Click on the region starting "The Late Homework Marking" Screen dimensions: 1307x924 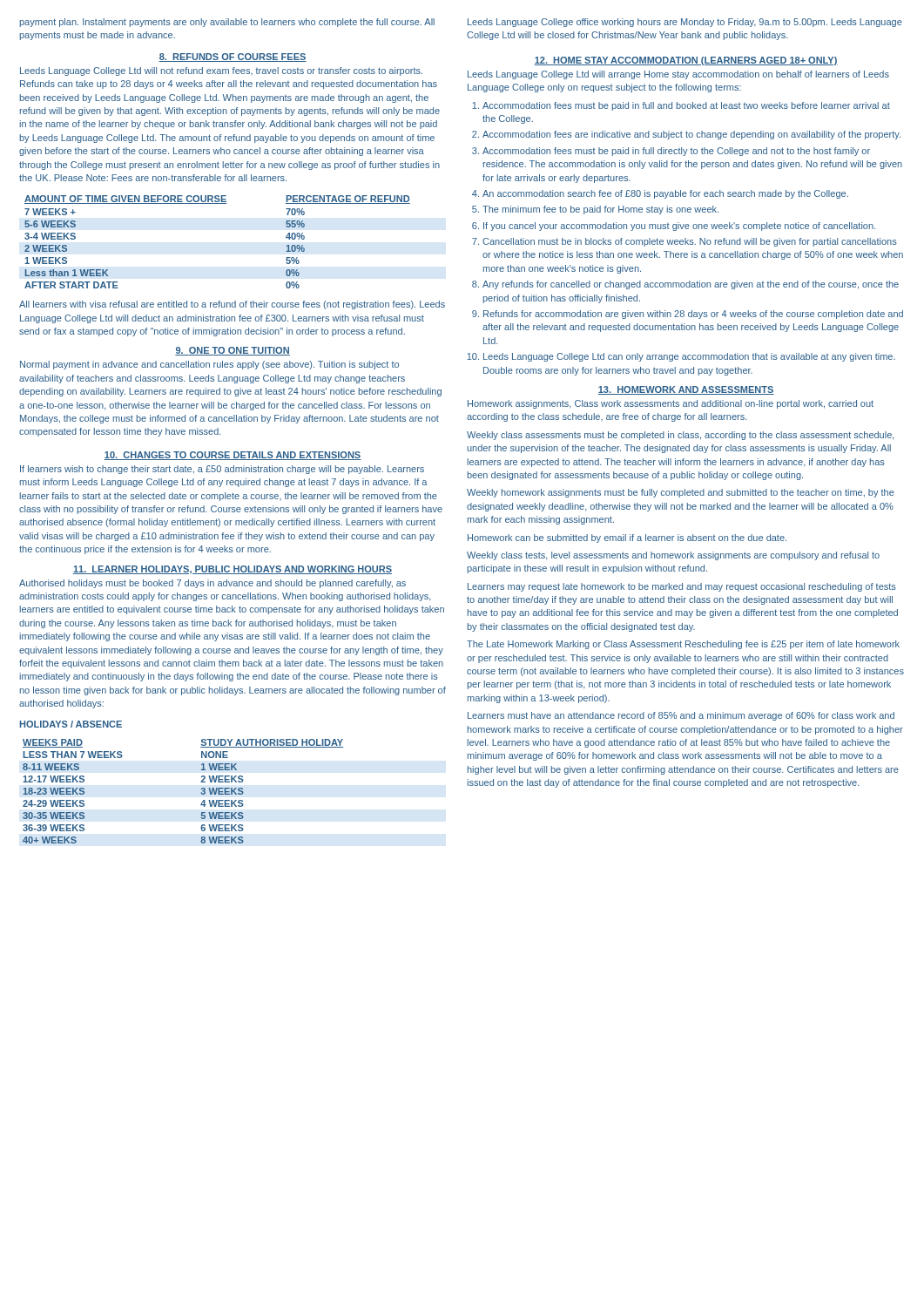685,671
